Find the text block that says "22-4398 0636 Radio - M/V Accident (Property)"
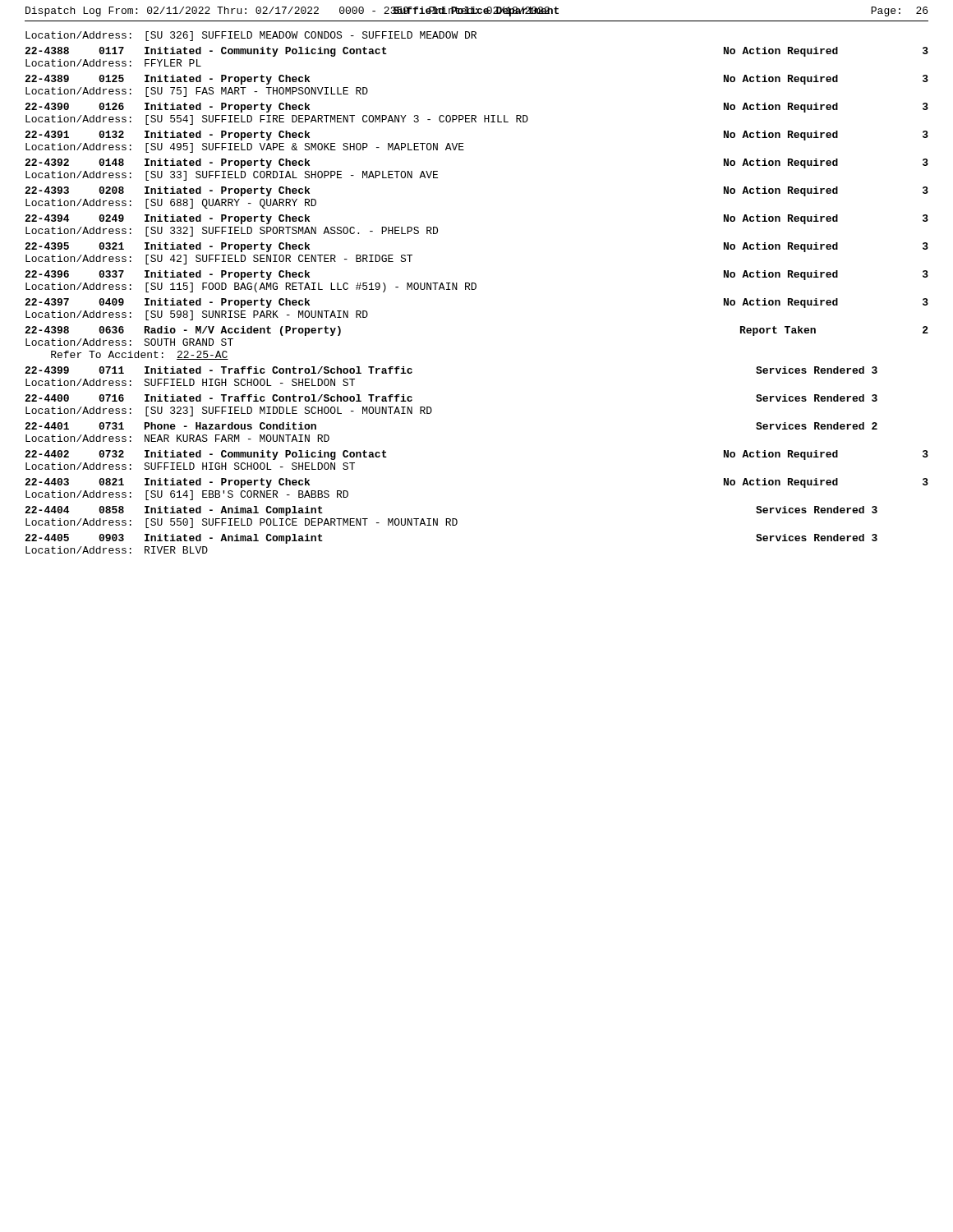 point(47,331)
